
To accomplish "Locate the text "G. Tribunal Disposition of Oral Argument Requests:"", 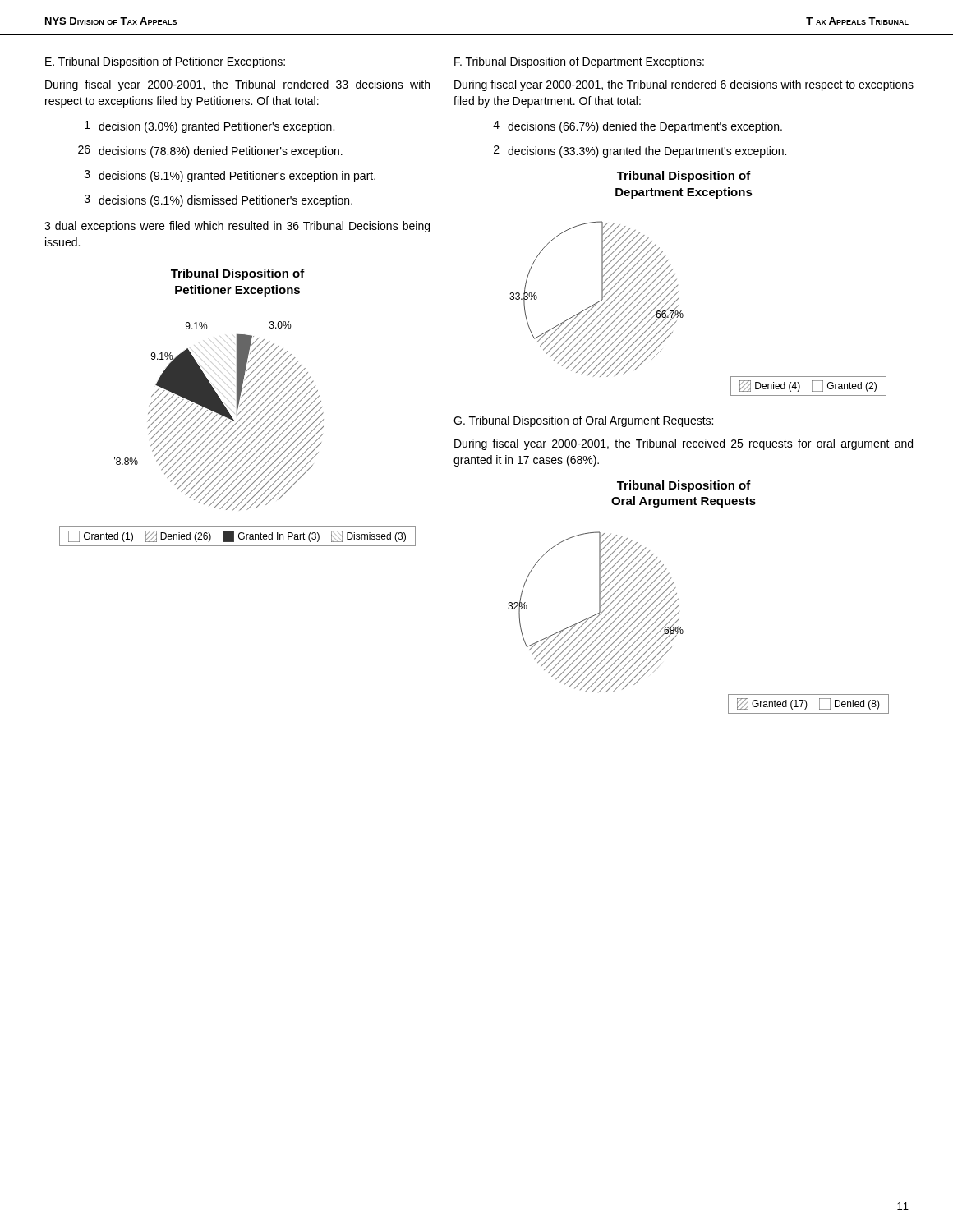I will tap(584, 421).
